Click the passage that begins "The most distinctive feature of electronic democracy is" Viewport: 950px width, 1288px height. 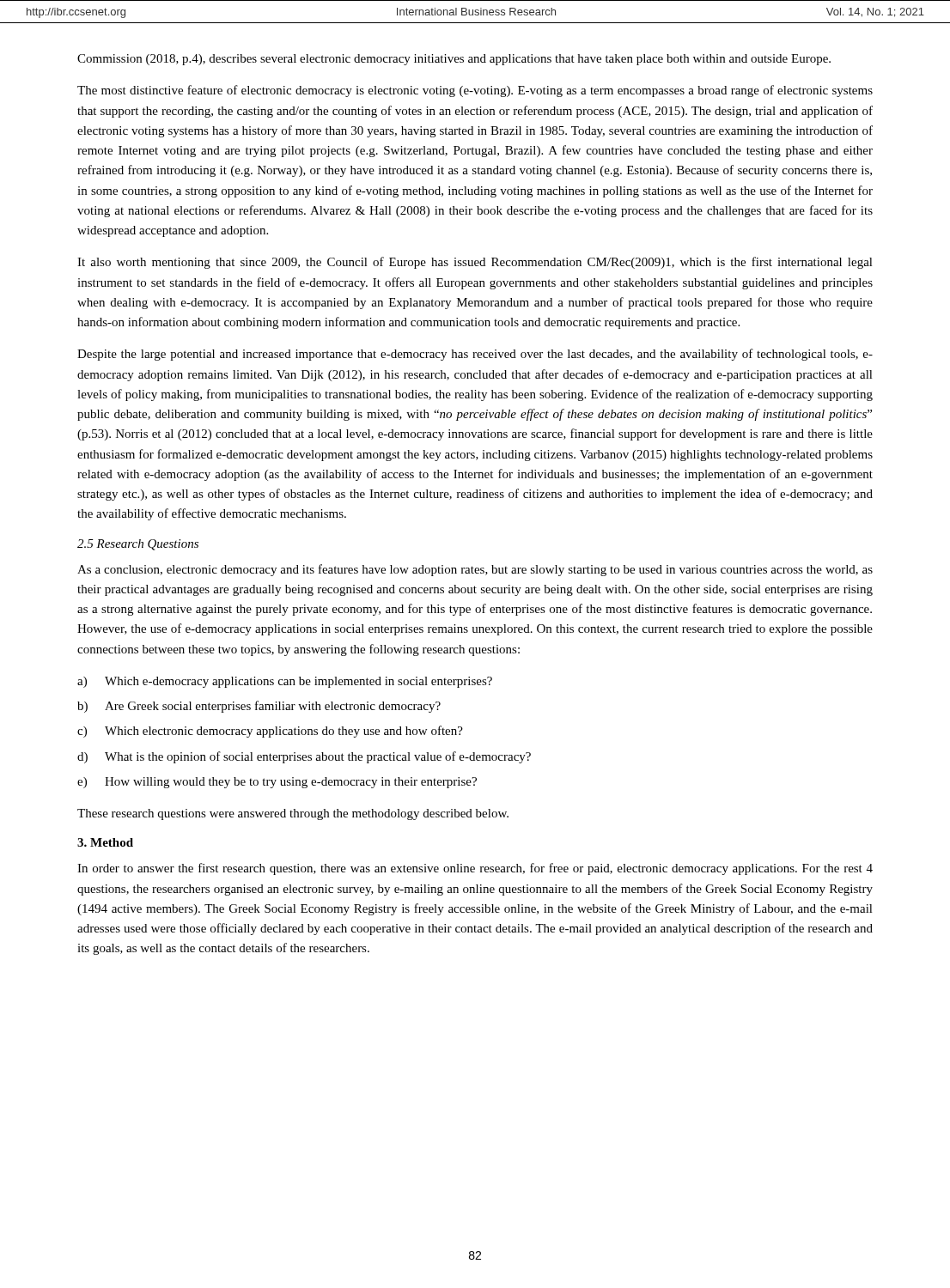coord(475,160)
